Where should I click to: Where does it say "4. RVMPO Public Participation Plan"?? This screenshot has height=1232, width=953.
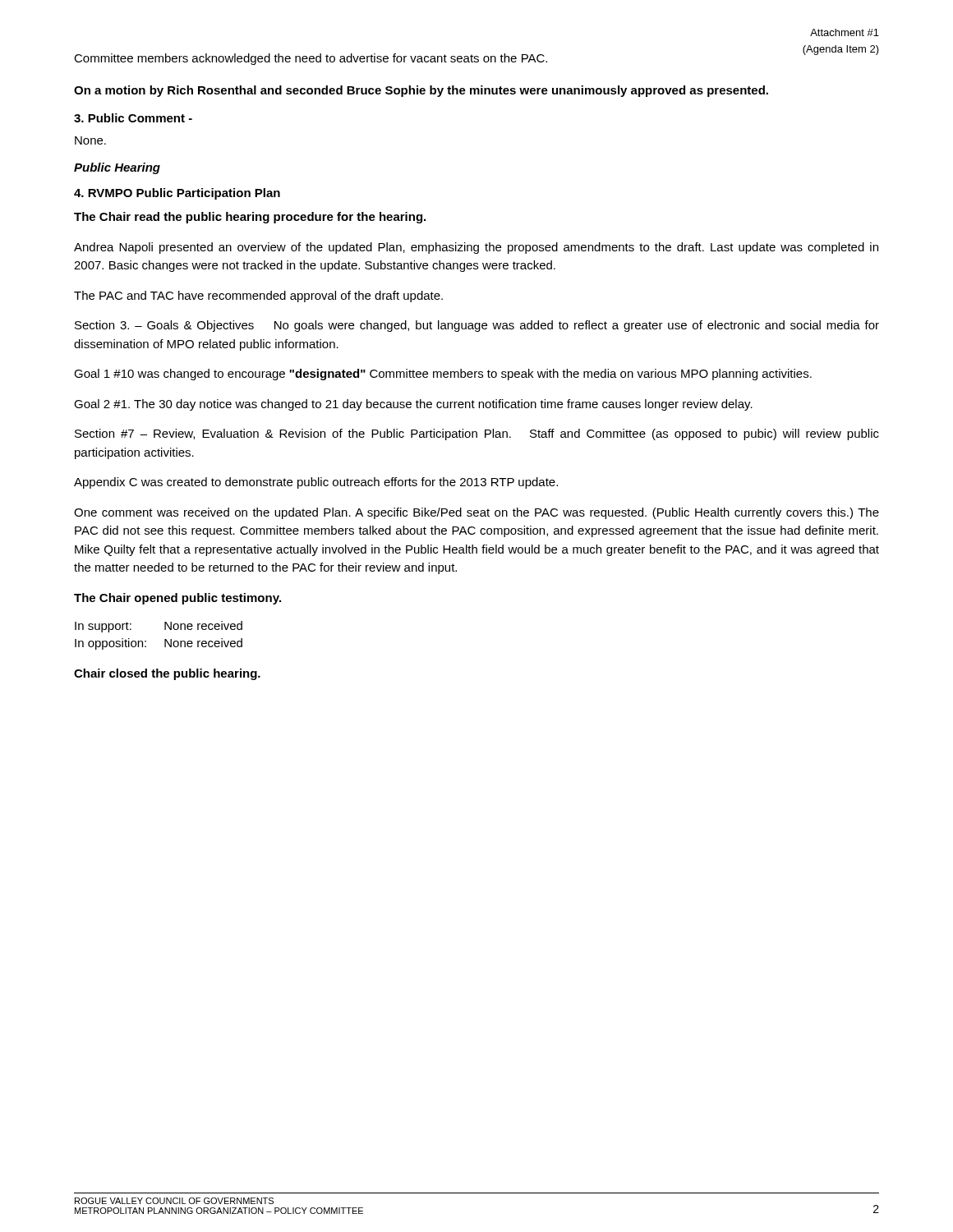pos(177,193)
